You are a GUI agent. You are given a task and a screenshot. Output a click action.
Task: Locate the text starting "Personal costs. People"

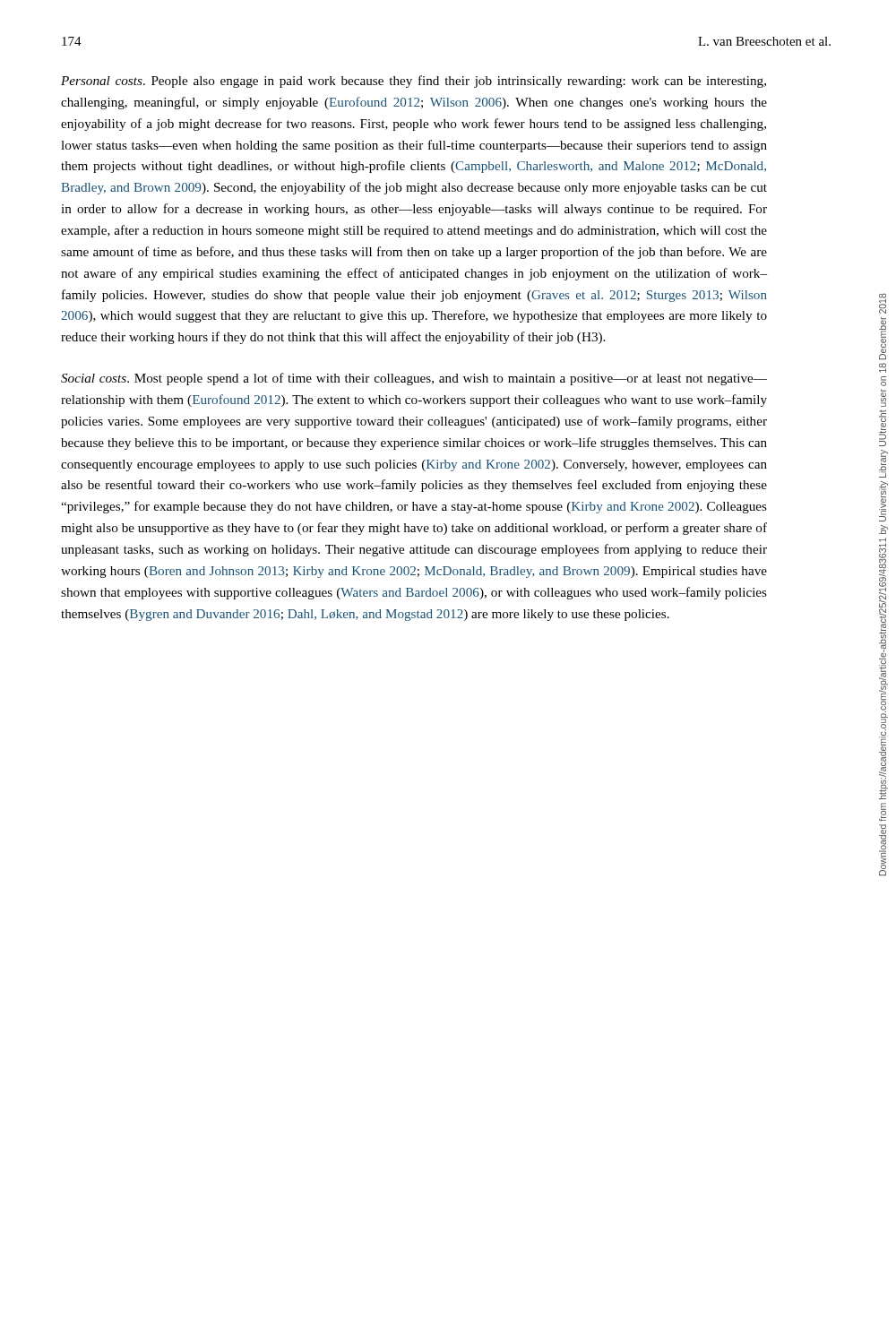coord(414,209)
